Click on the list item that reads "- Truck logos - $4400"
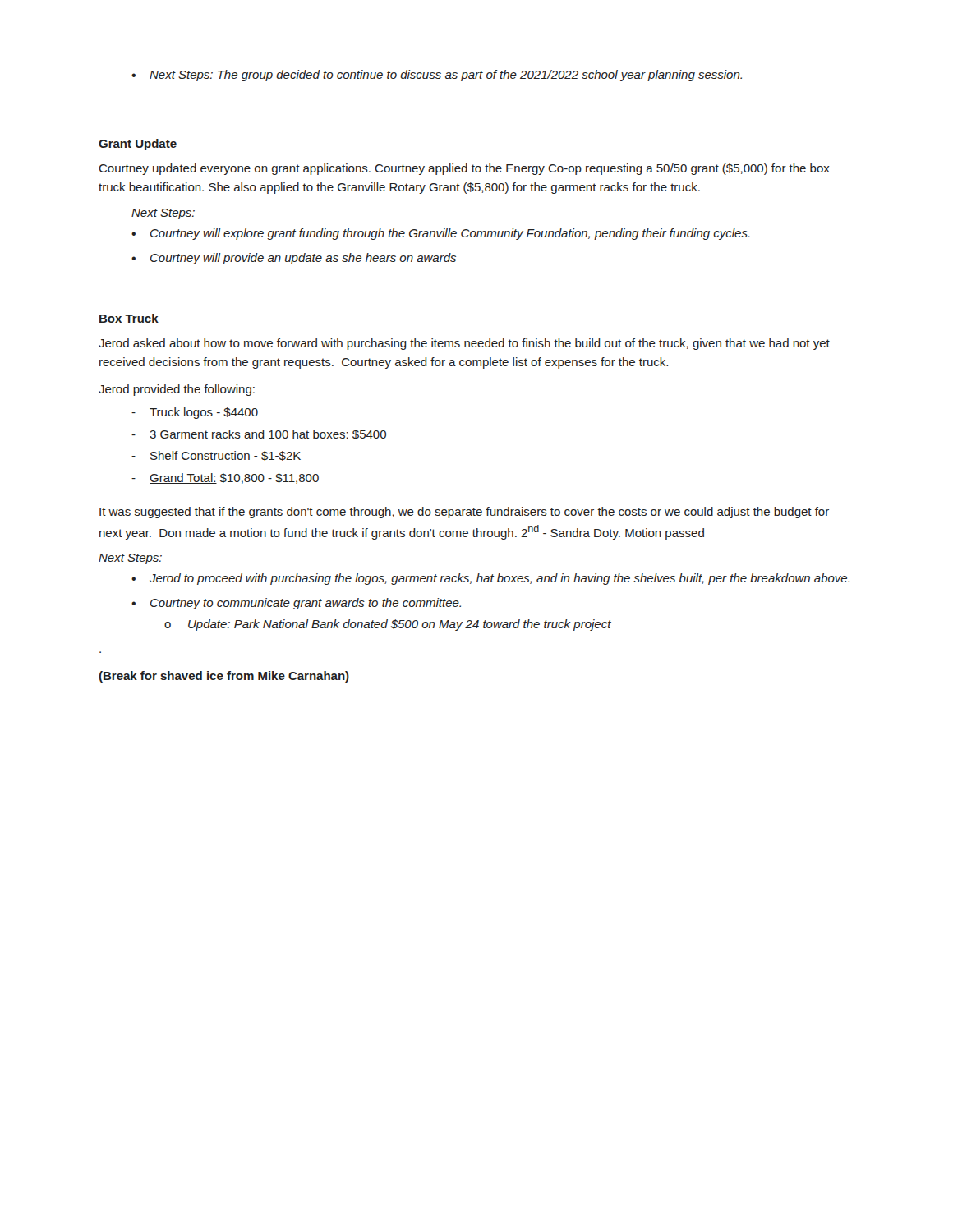This screenshot has width=953, height=1232. (x=195, y=413)
